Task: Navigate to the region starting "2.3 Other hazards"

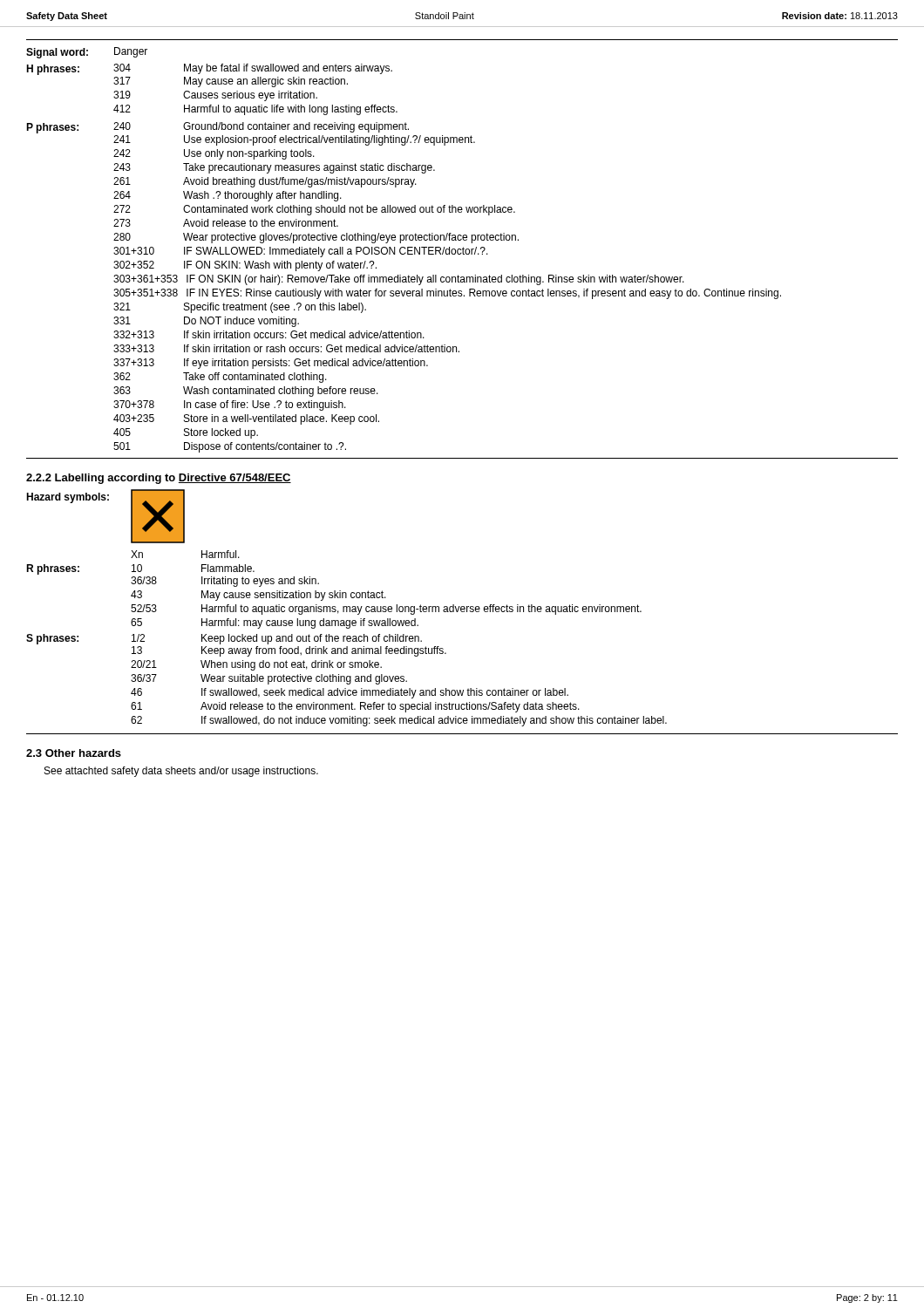Action: pyautogui.click(x=74, y=753)
